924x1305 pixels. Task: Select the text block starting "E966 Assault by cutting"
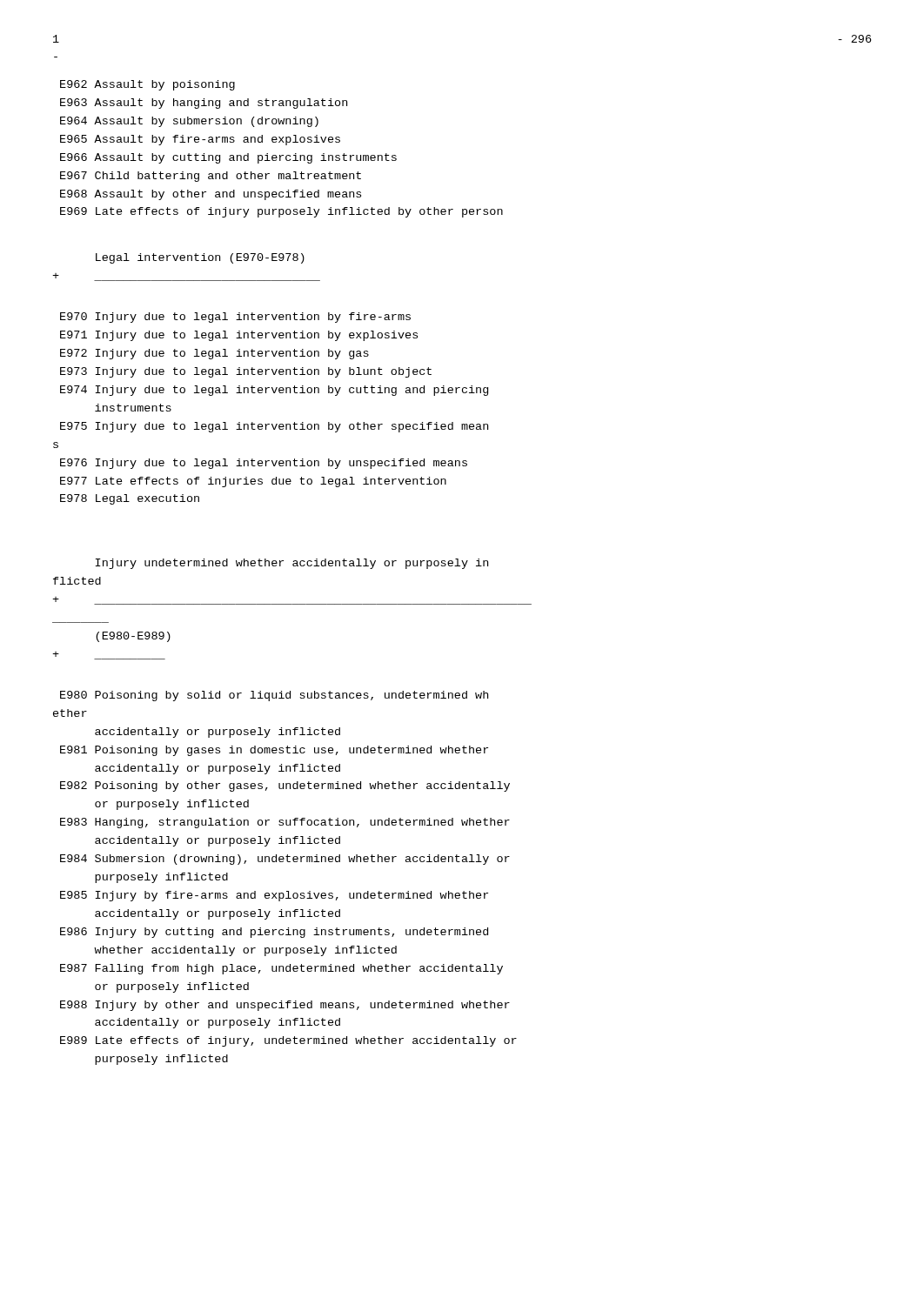coord(225,158)
